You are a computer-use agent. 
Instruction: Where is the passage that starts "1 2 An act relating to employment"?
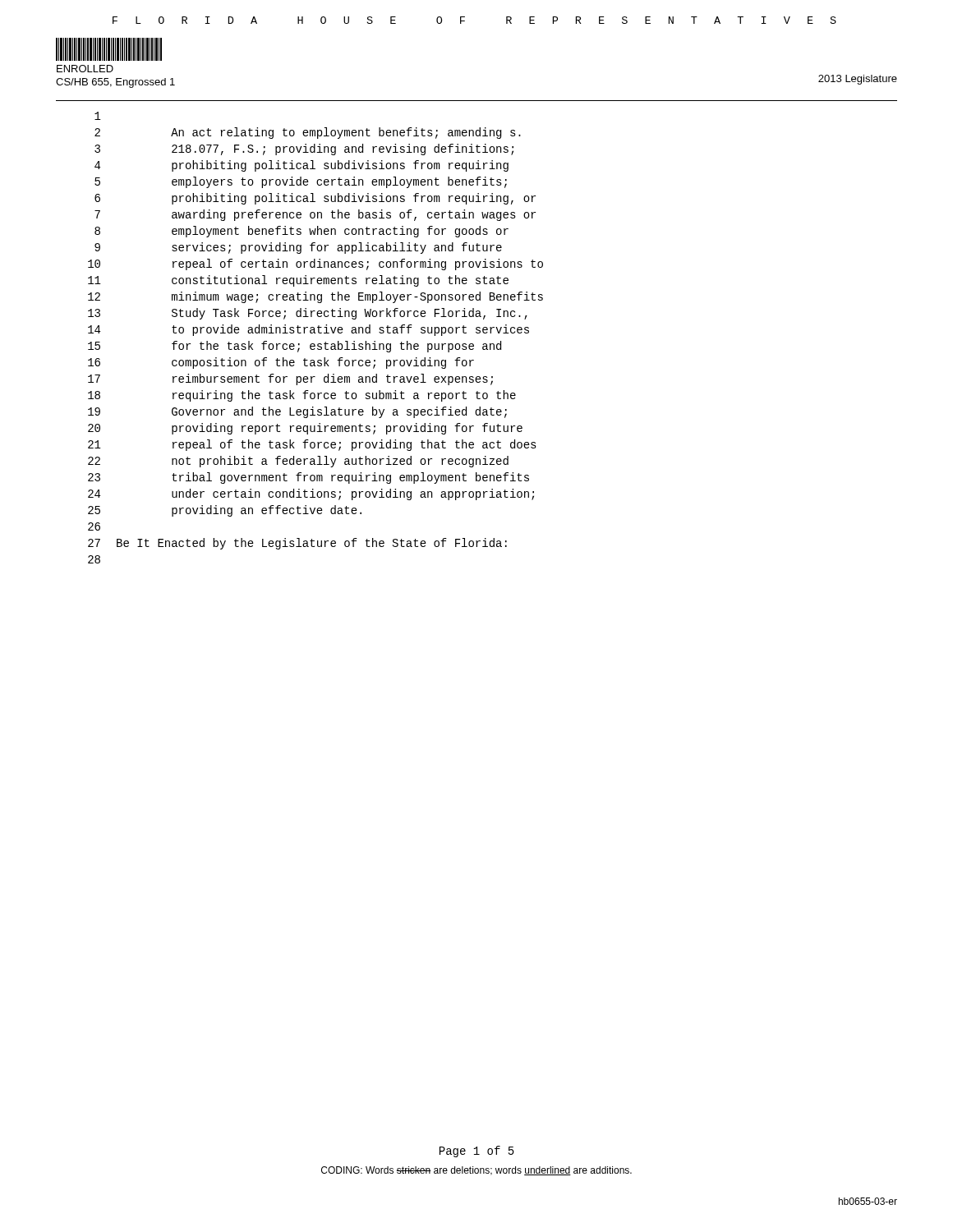click(476, 338)
